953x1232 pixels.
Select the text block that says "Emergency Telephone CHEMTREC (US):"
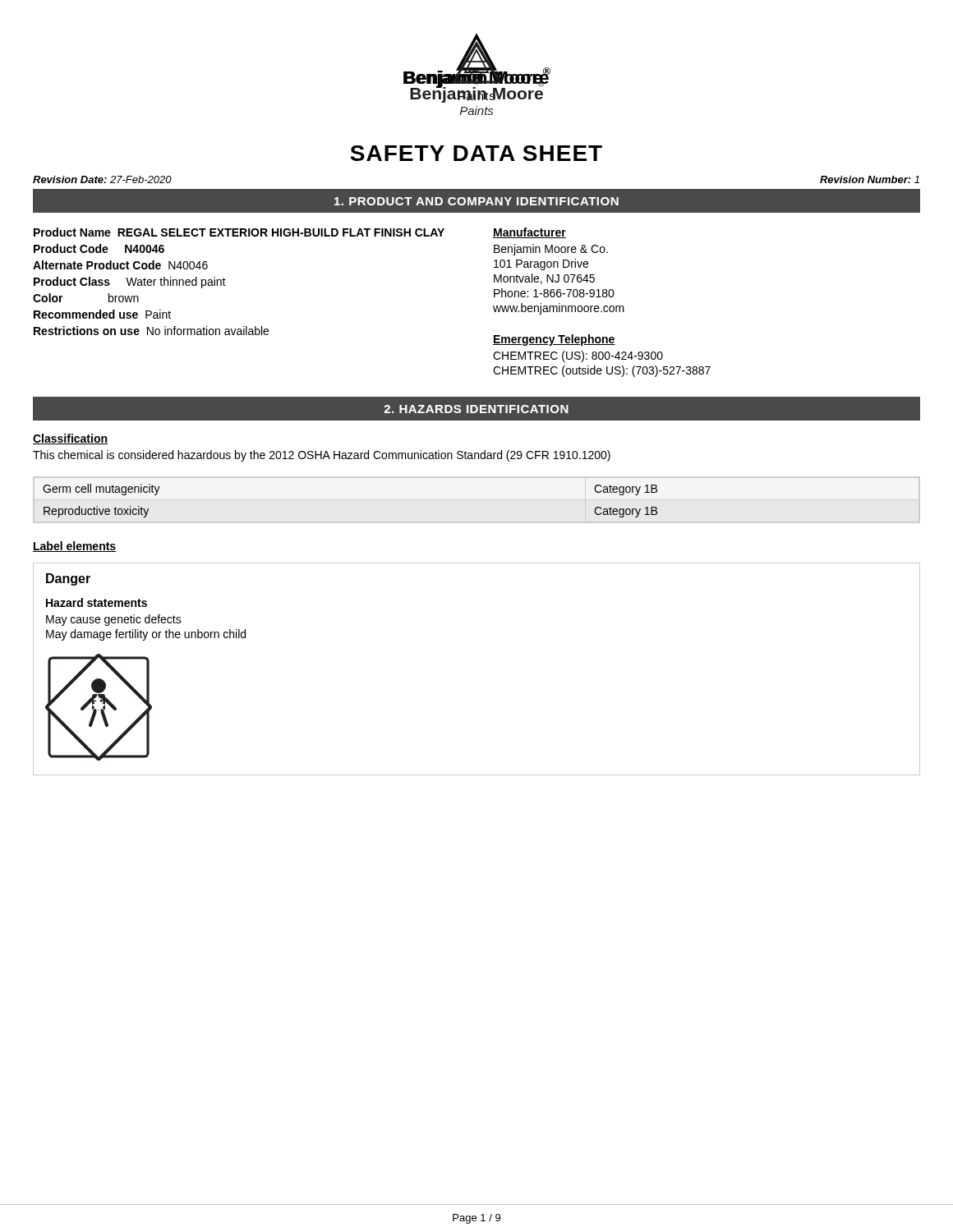coord(707,355)
